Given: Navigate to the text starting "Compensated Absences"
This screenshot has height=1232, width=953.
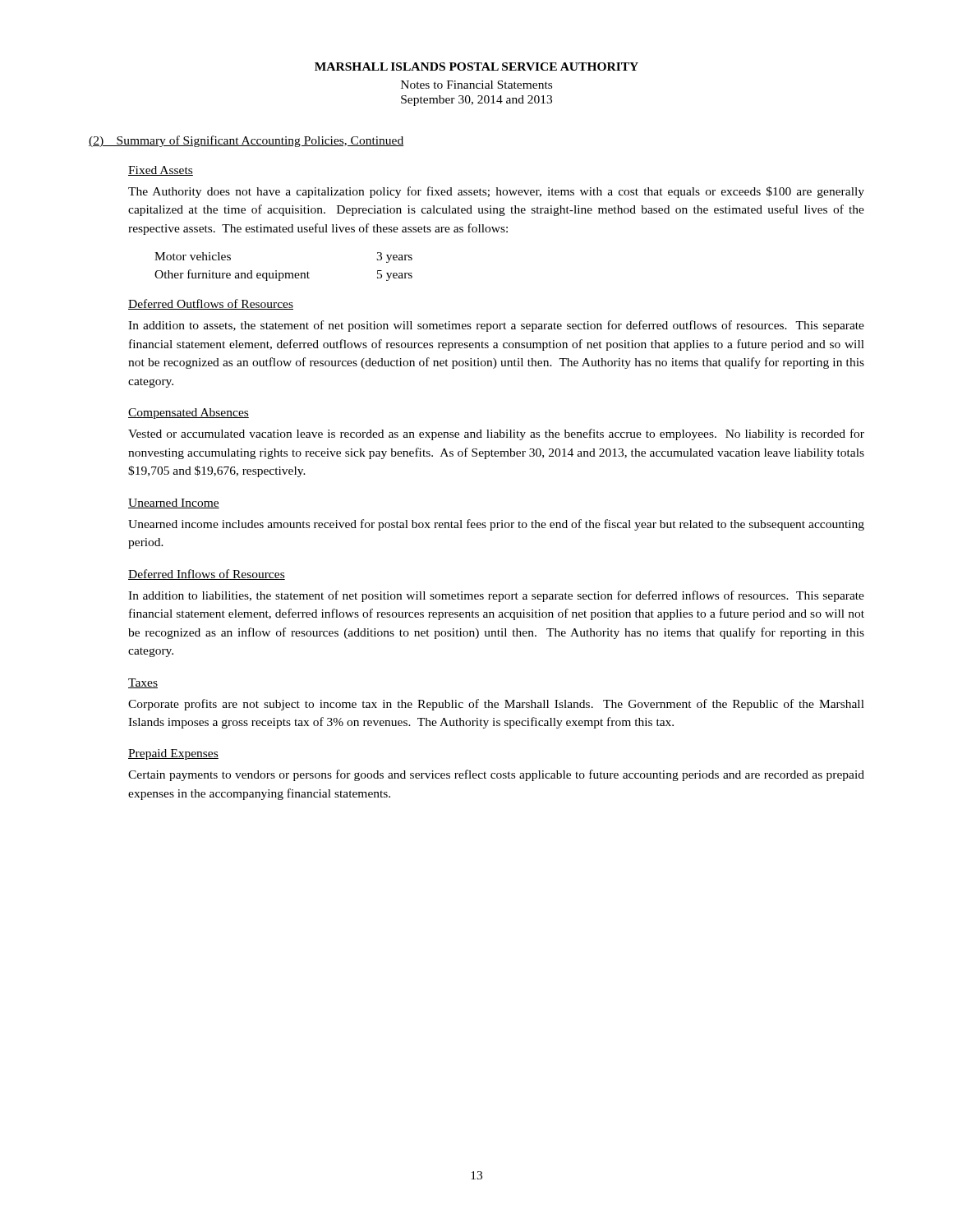Looking at the screenshot, I should (188, 412).
